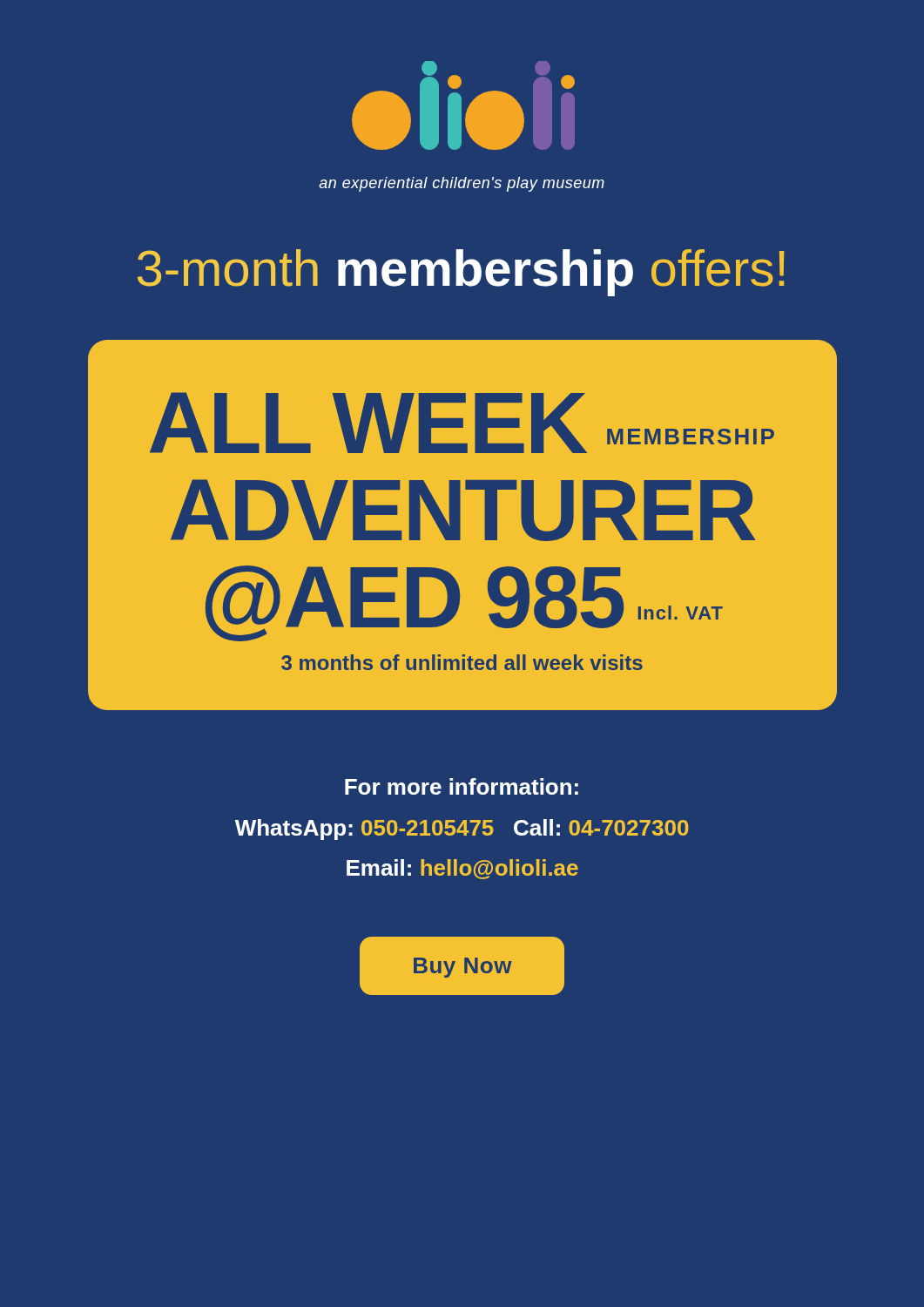This screenshot has width=924, height=1307.
Task: Select the logo
Action: 462,127
